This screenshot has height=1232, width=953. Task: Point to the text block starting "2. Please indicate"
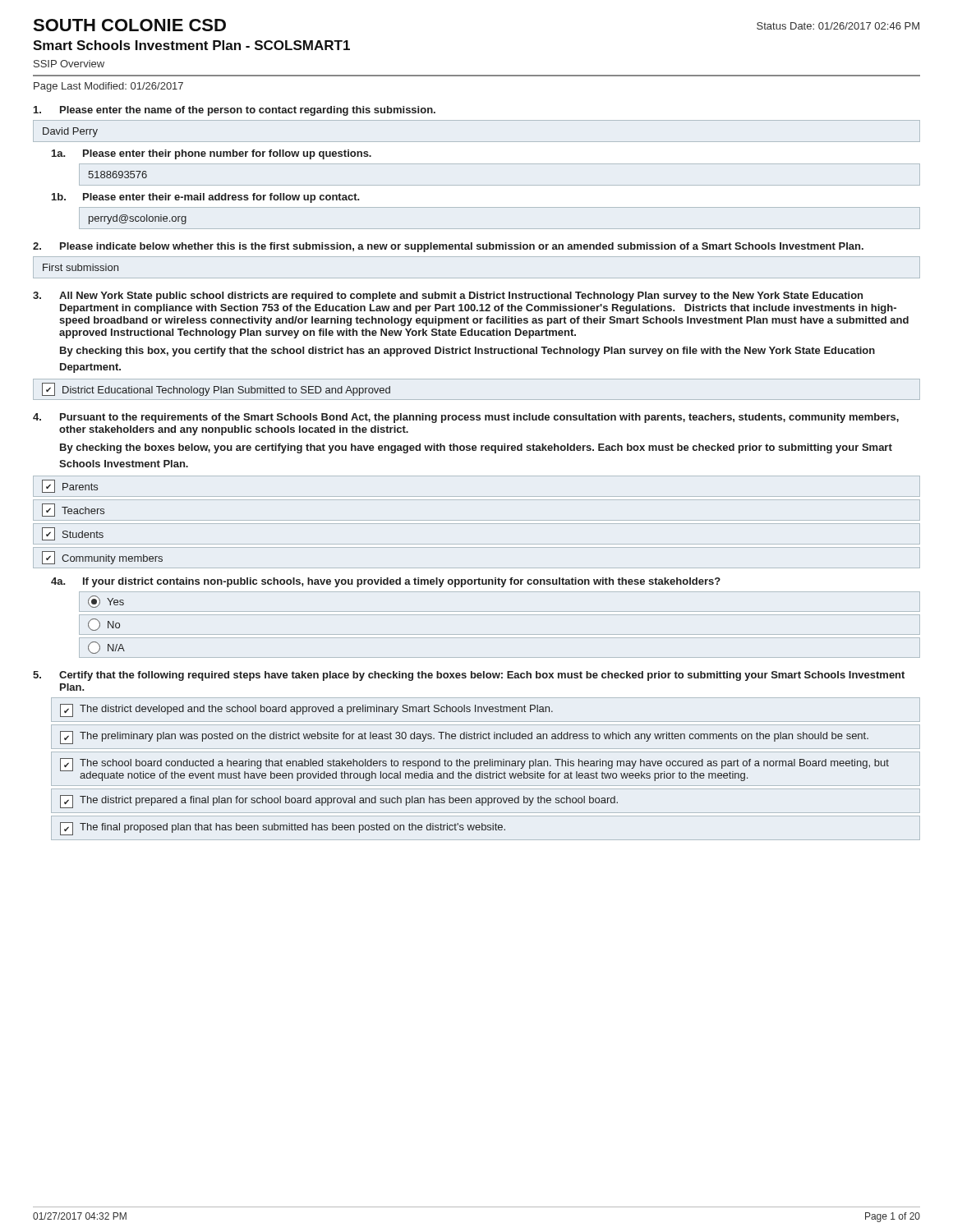tap(448, 246)
